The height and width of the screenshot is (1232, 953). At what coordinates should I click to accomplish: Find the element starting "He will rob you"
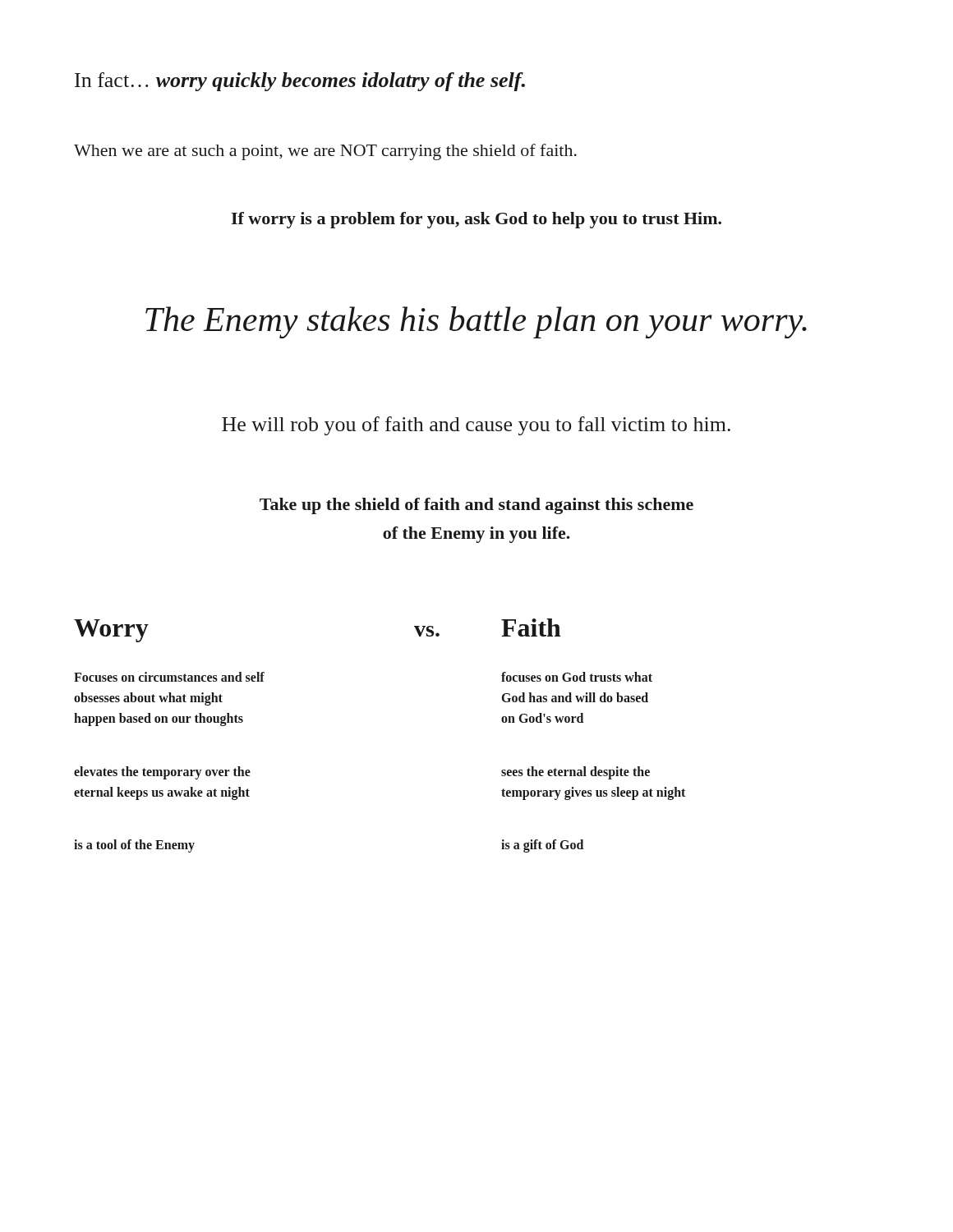click(x=476, y=424)
